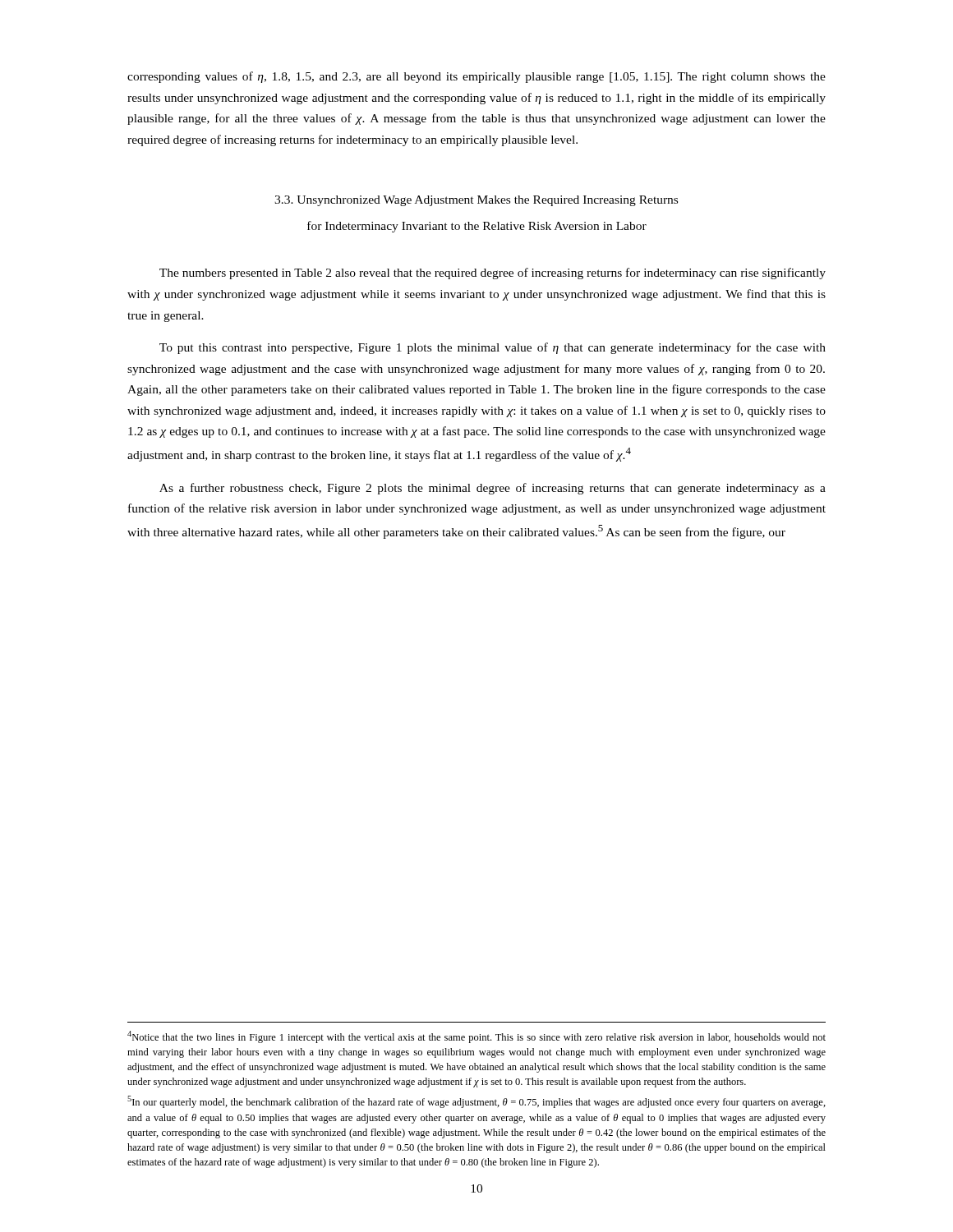Locate the section header with the text "3.3. Unsynchronized Wage Adjustment Makes the Required Increasing"

tap(476, 199)
